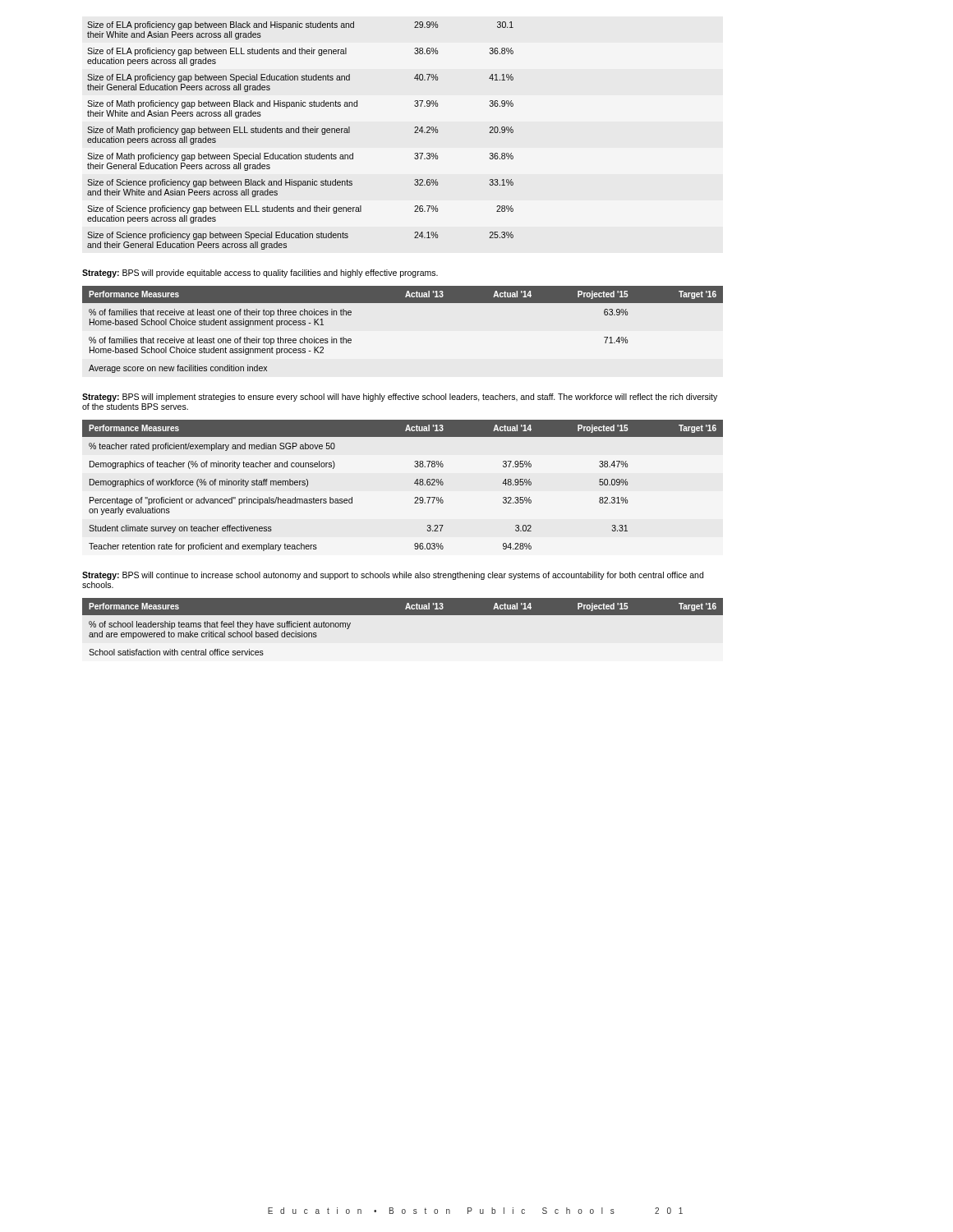This screenshot has width=953, height=1232.
Task: Select the table that reads "% of families that"
Action: [403, 331]
